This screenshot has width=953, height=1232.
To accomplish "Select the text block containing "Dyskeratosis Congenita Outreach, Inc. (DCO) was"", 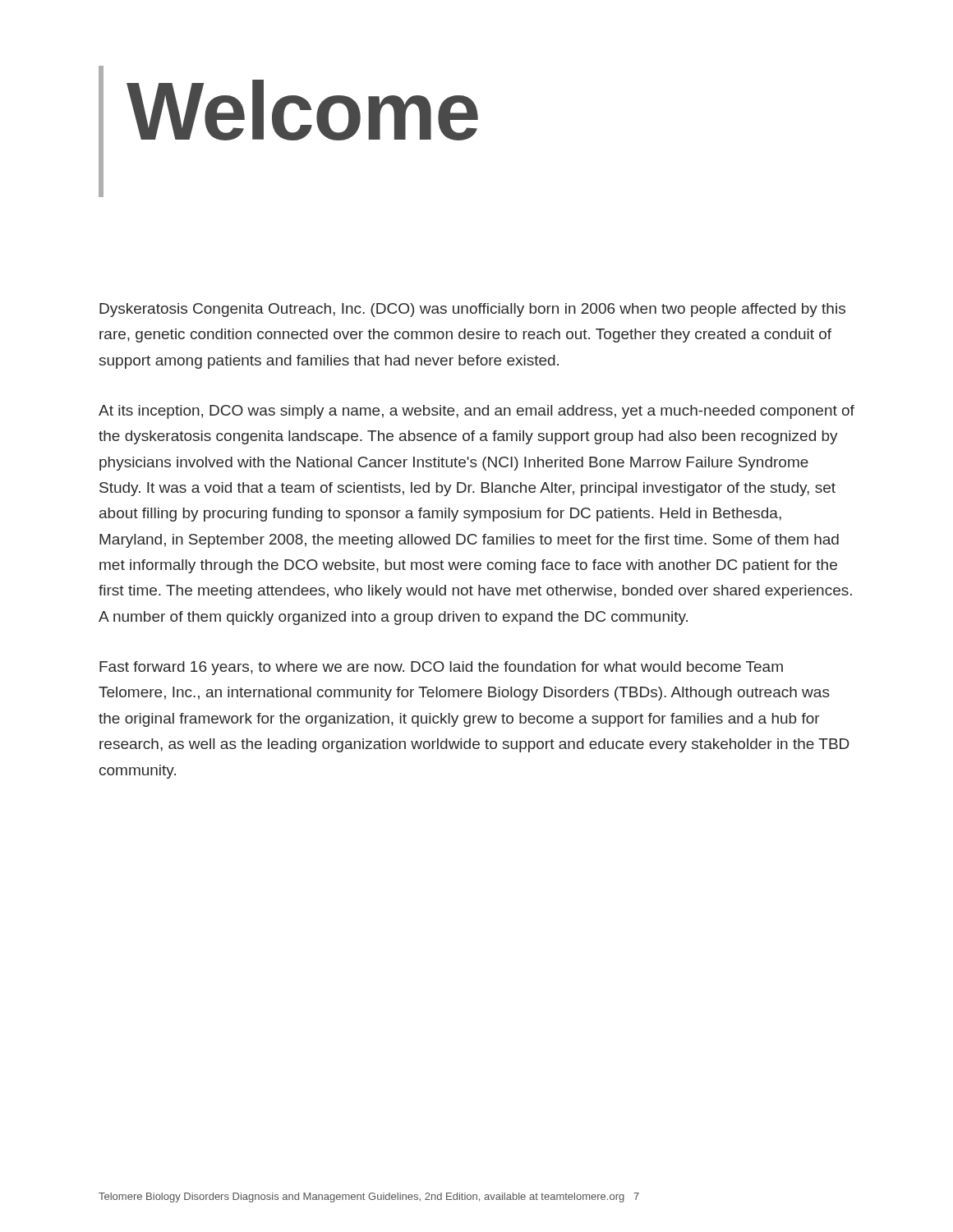I will [x=476, y=334].
